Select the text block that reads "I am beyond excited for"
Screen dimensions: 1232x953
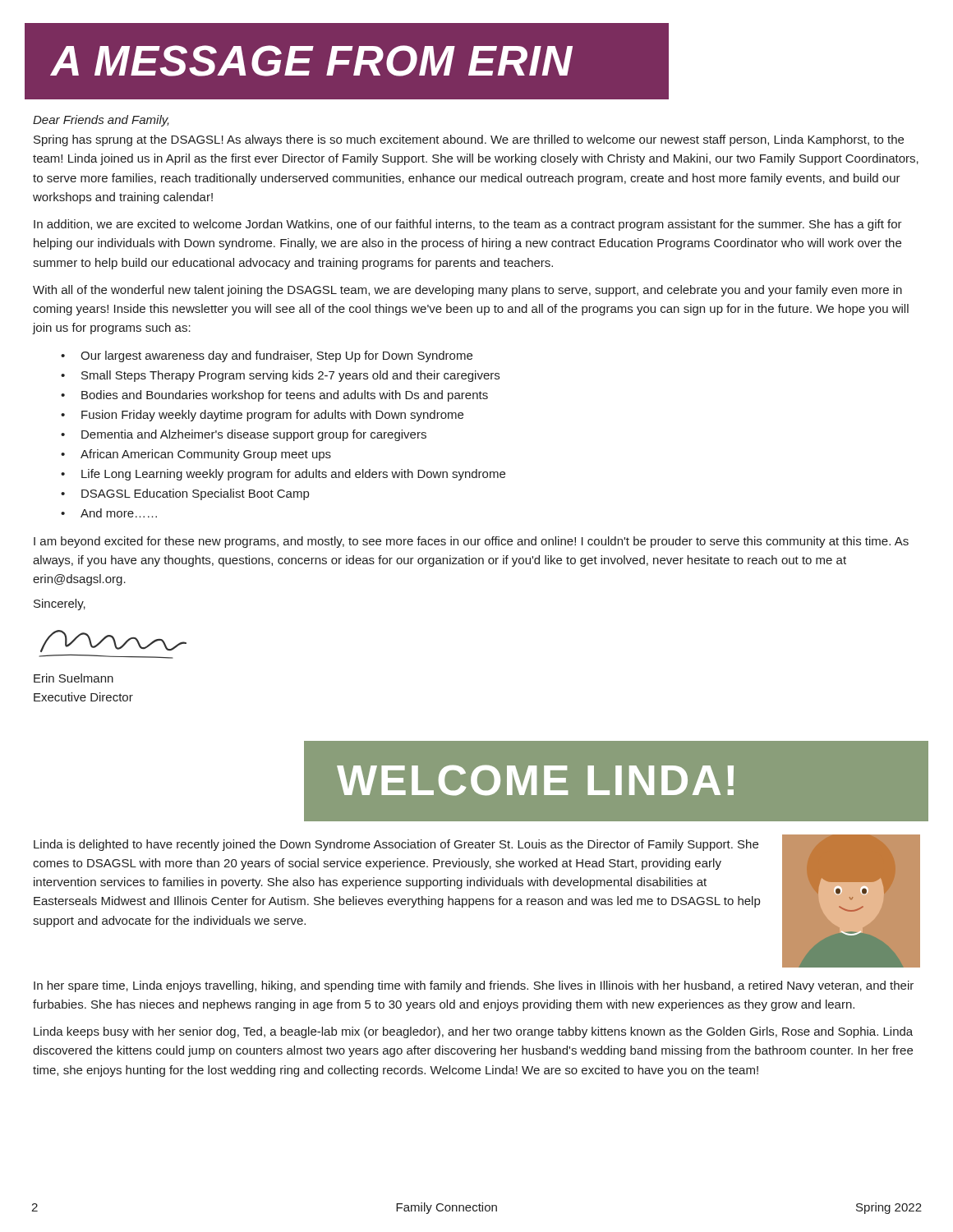[x=471, y=560]
